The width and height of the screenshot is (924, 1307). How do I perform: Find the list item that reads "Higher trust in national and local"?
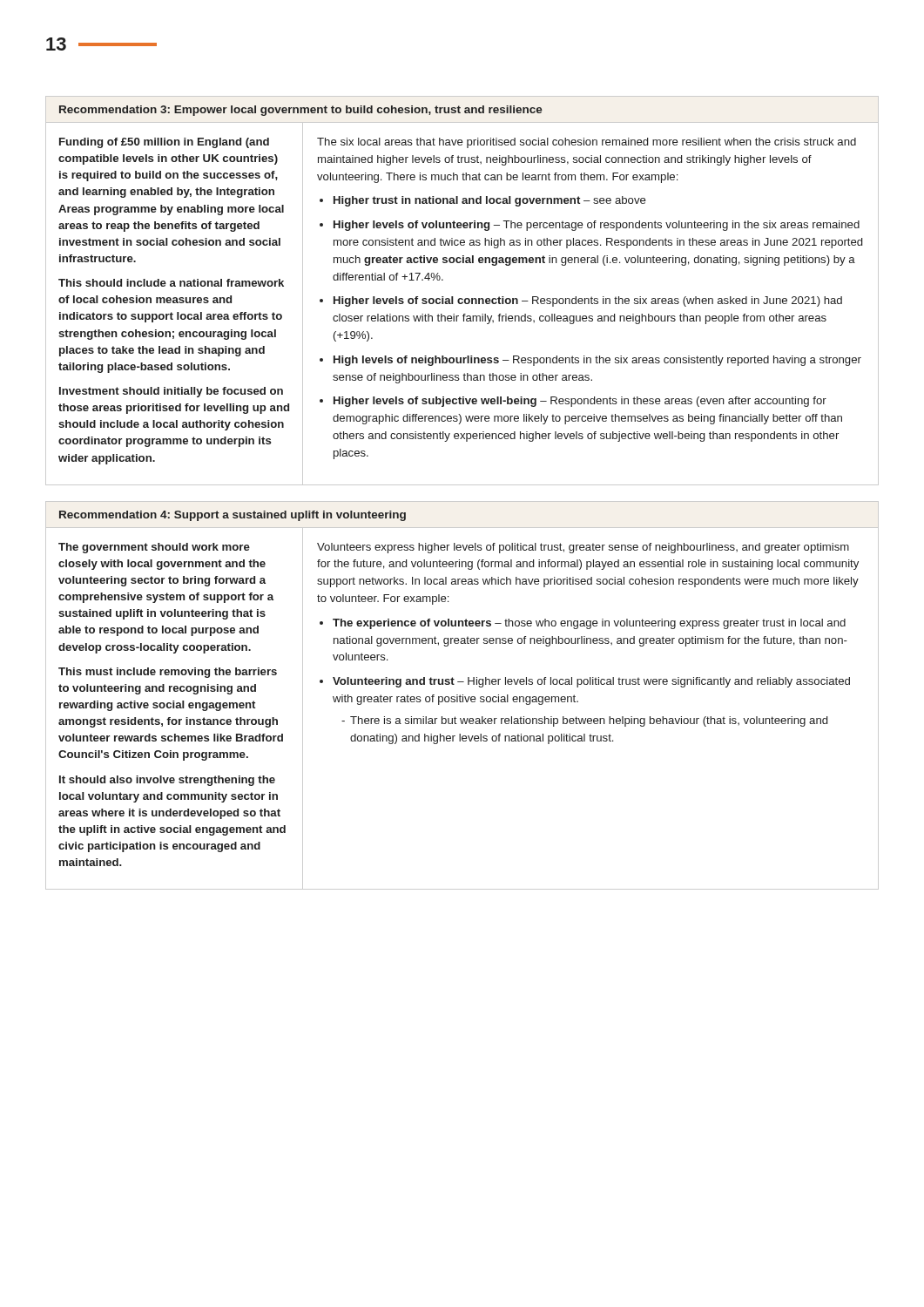[x=489, y=200]
